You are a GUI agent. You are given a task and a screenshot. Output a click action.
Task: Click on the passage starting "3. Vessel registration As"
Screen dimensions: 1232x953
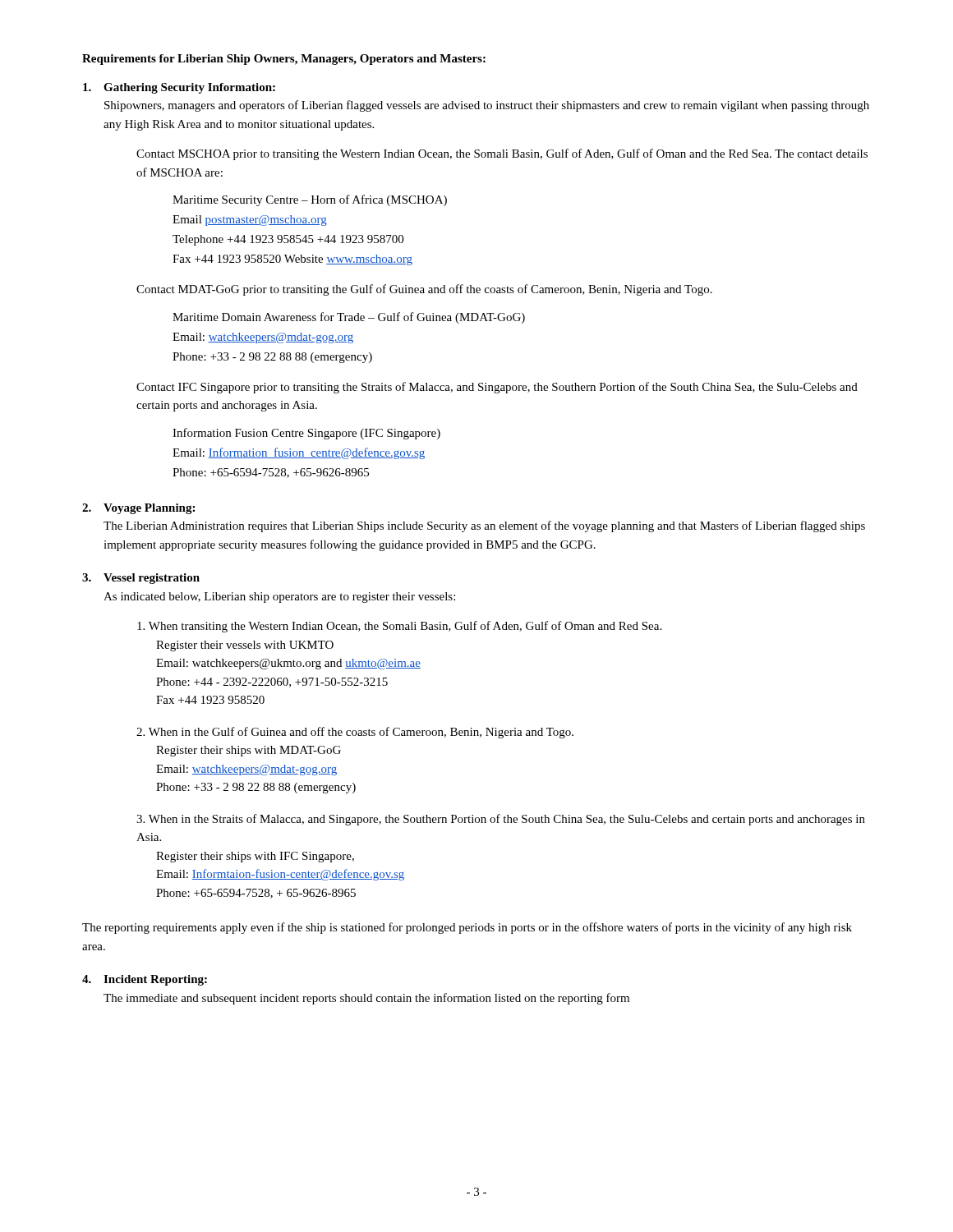(x=141, y=579)
